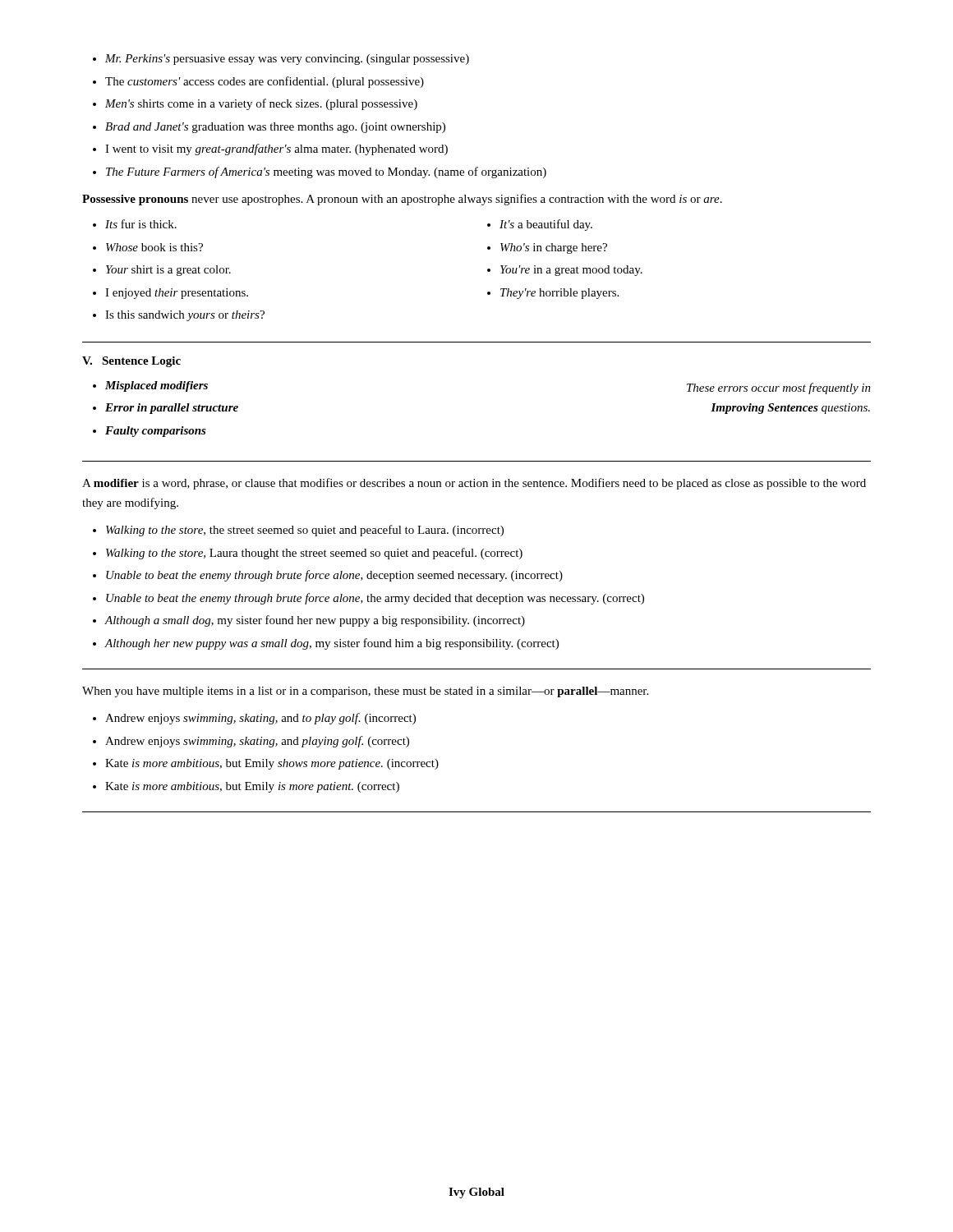Find the list item that reads "Walking to the store, the street"

pyautogui.click(x=476, y=586)
